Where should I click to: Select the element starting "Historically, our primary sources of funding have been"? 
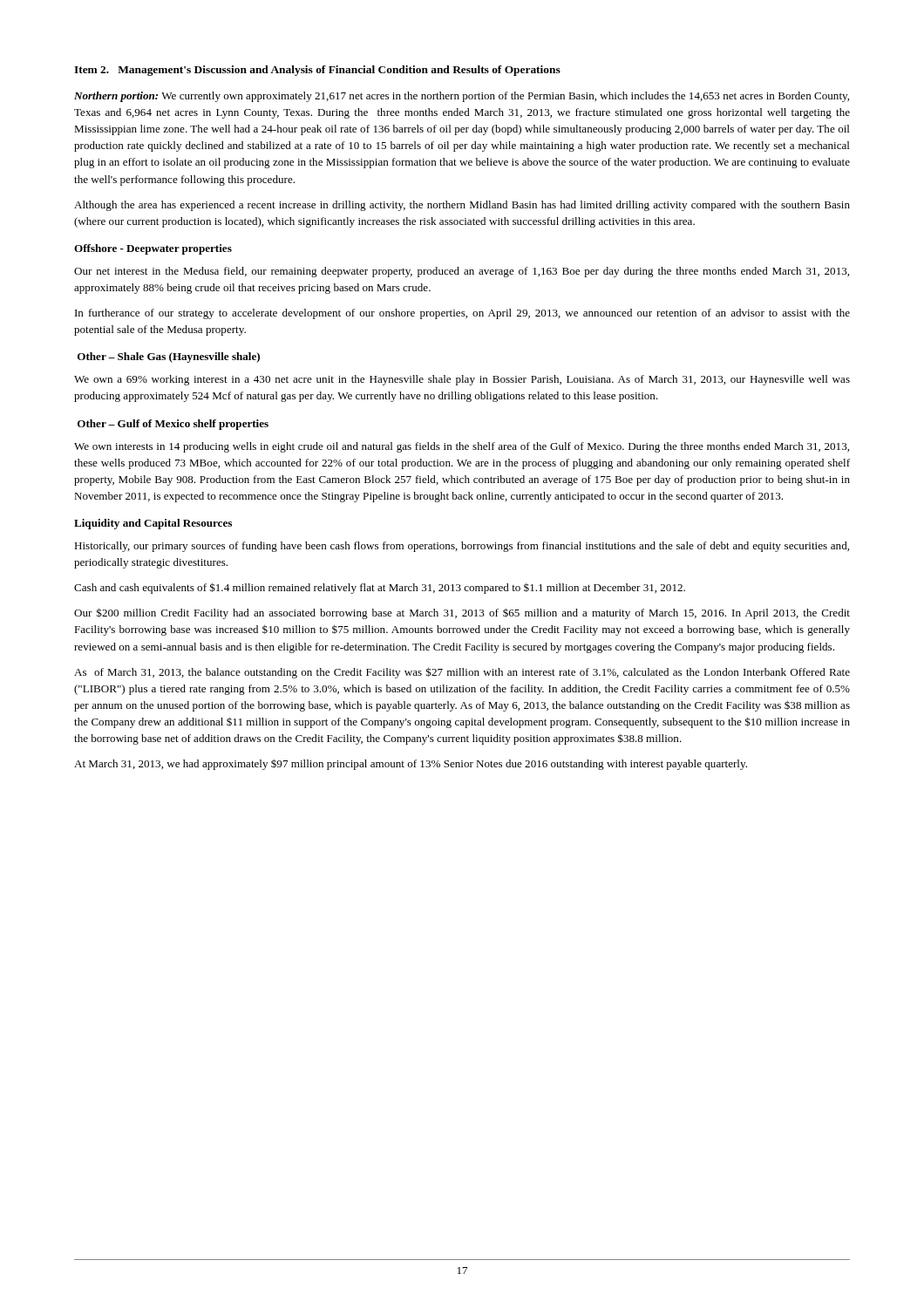point(462,554)
